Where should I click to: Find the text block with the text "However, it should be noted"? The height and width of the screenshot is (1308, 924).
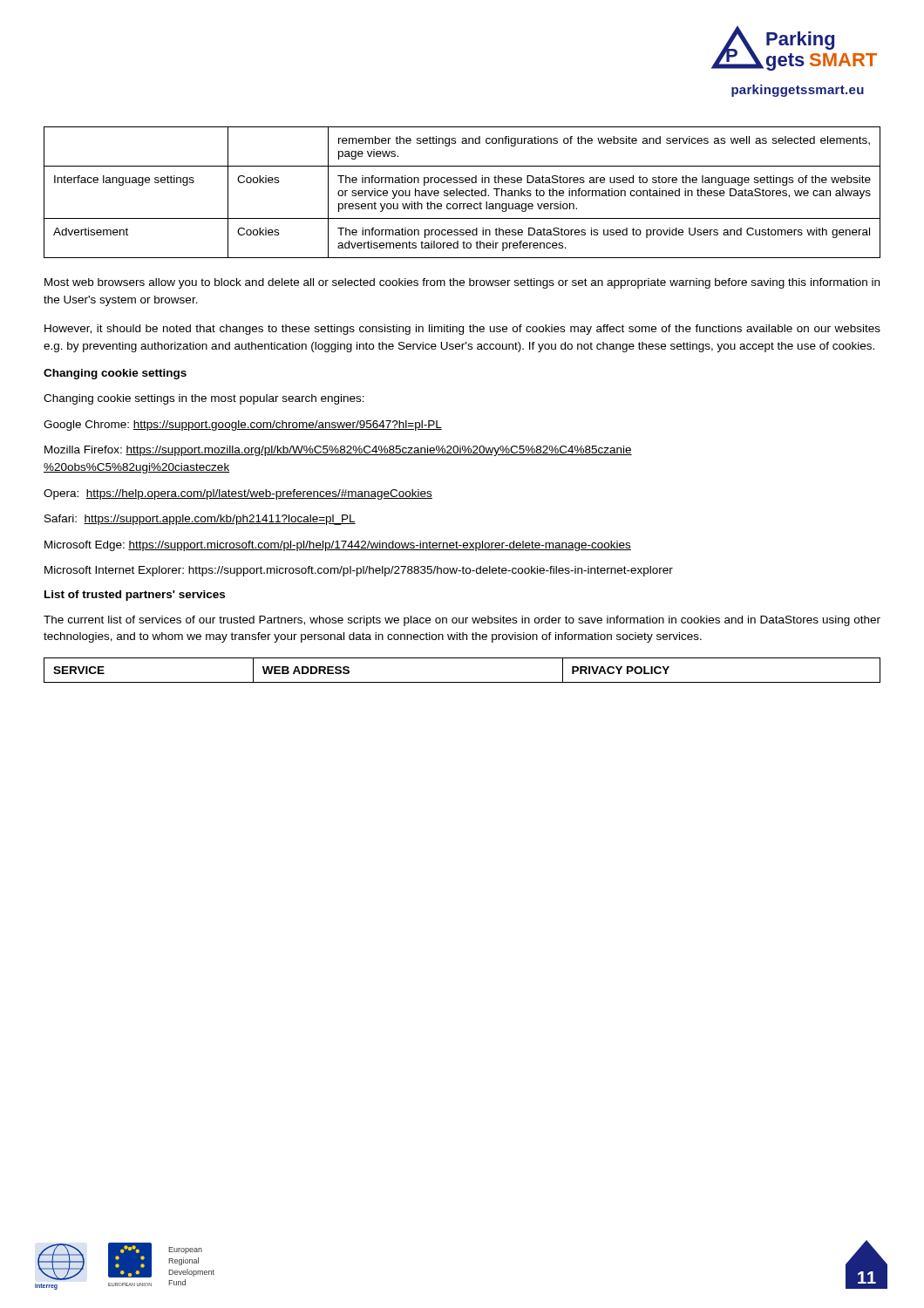[462, 337]
